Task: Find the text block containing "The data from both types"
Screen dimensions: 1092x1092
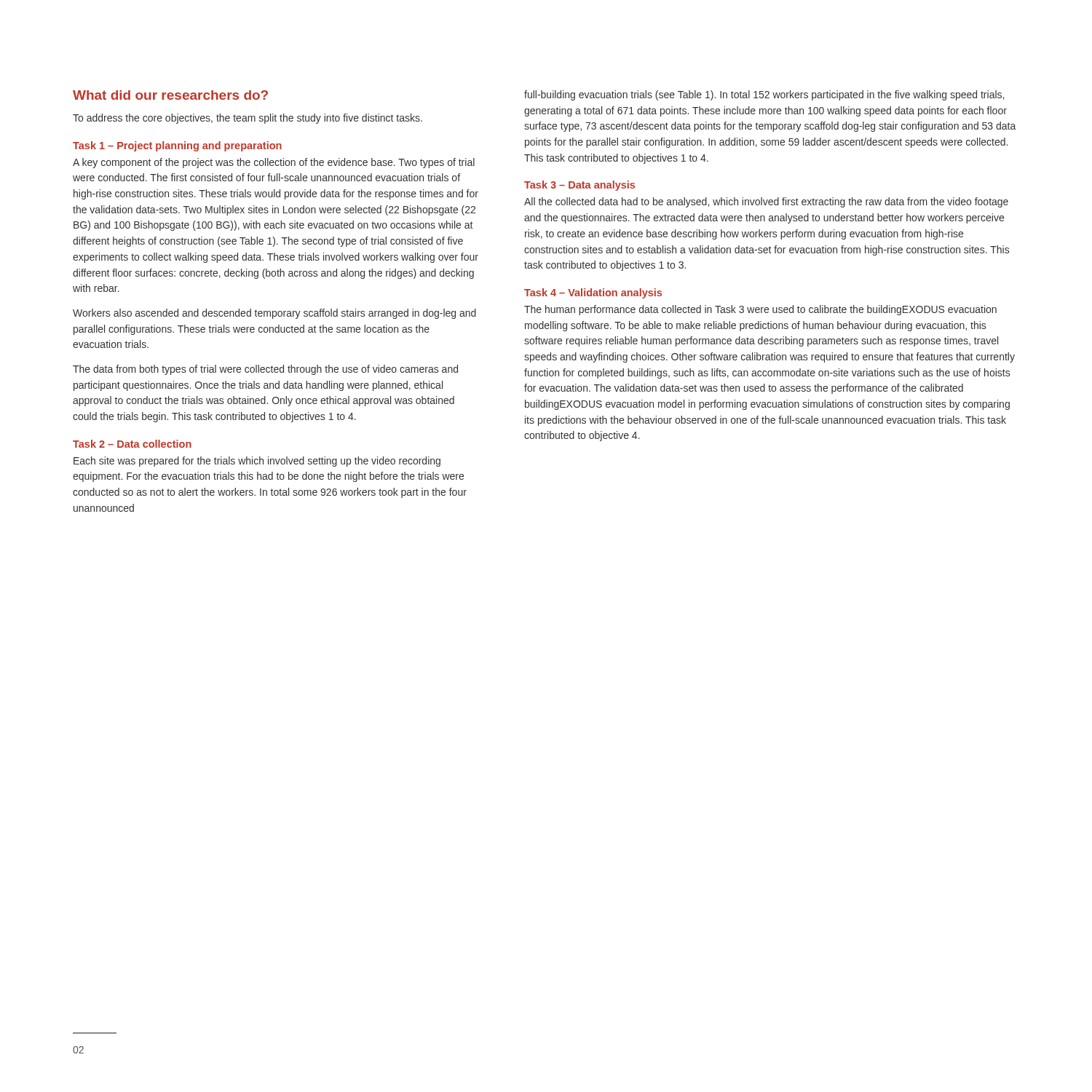Action: (x=266, y=393)
